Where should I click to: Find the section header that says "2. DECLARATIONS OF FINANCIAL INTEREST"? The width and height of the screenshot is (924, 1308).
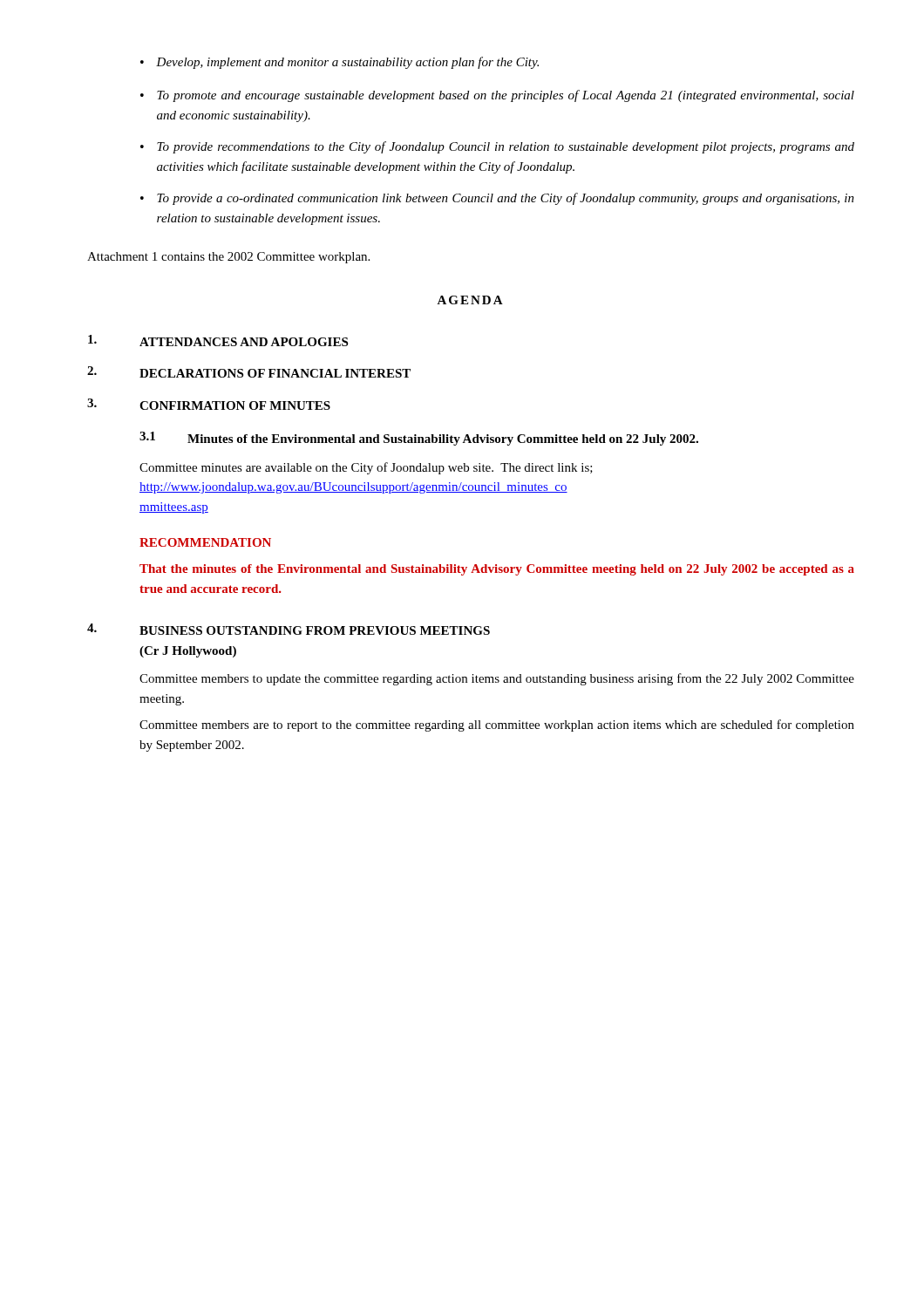point(249,373)
